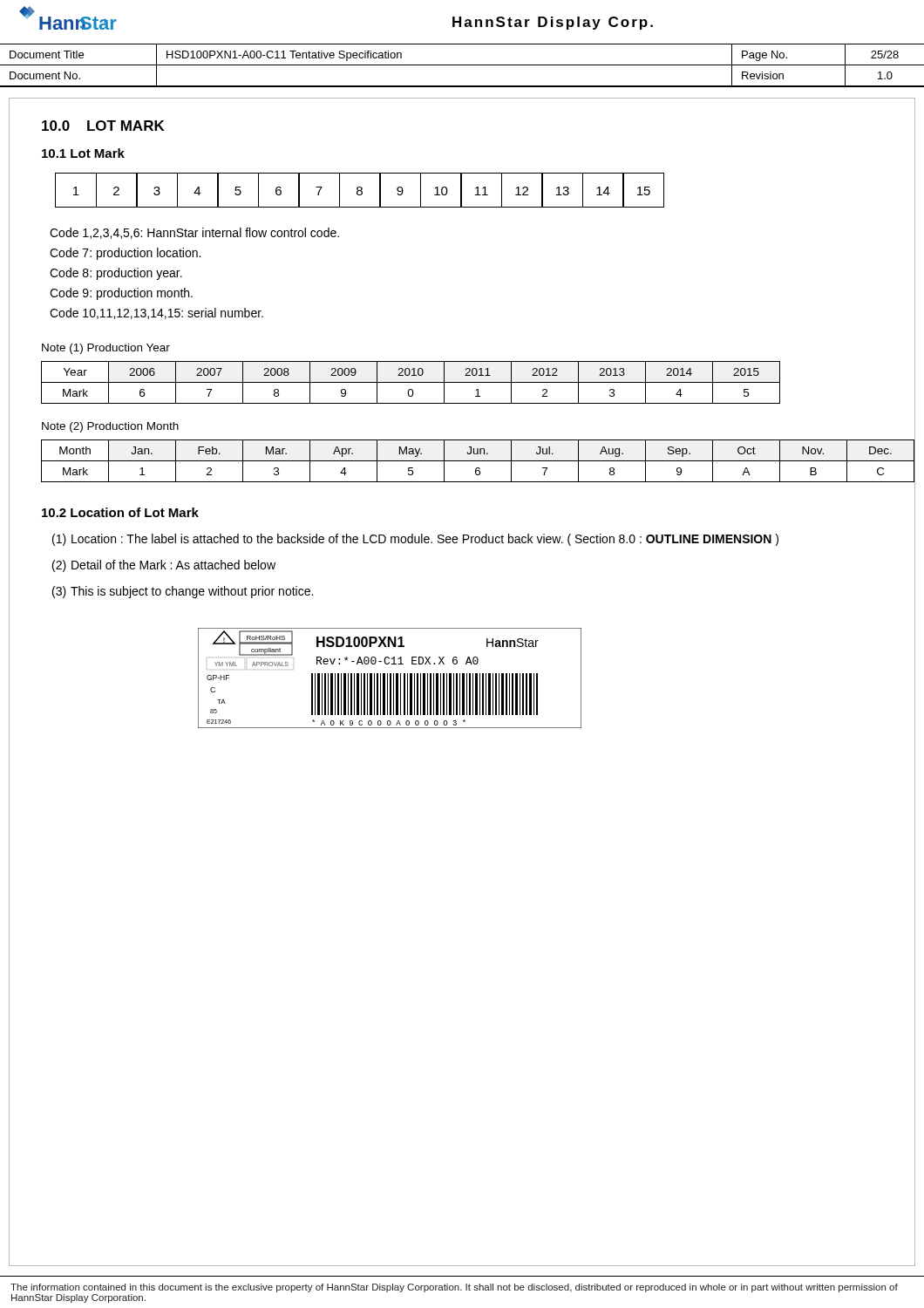
Task: Find the region starting "10.1 Lot Mark"
Action: coord(83,153)
